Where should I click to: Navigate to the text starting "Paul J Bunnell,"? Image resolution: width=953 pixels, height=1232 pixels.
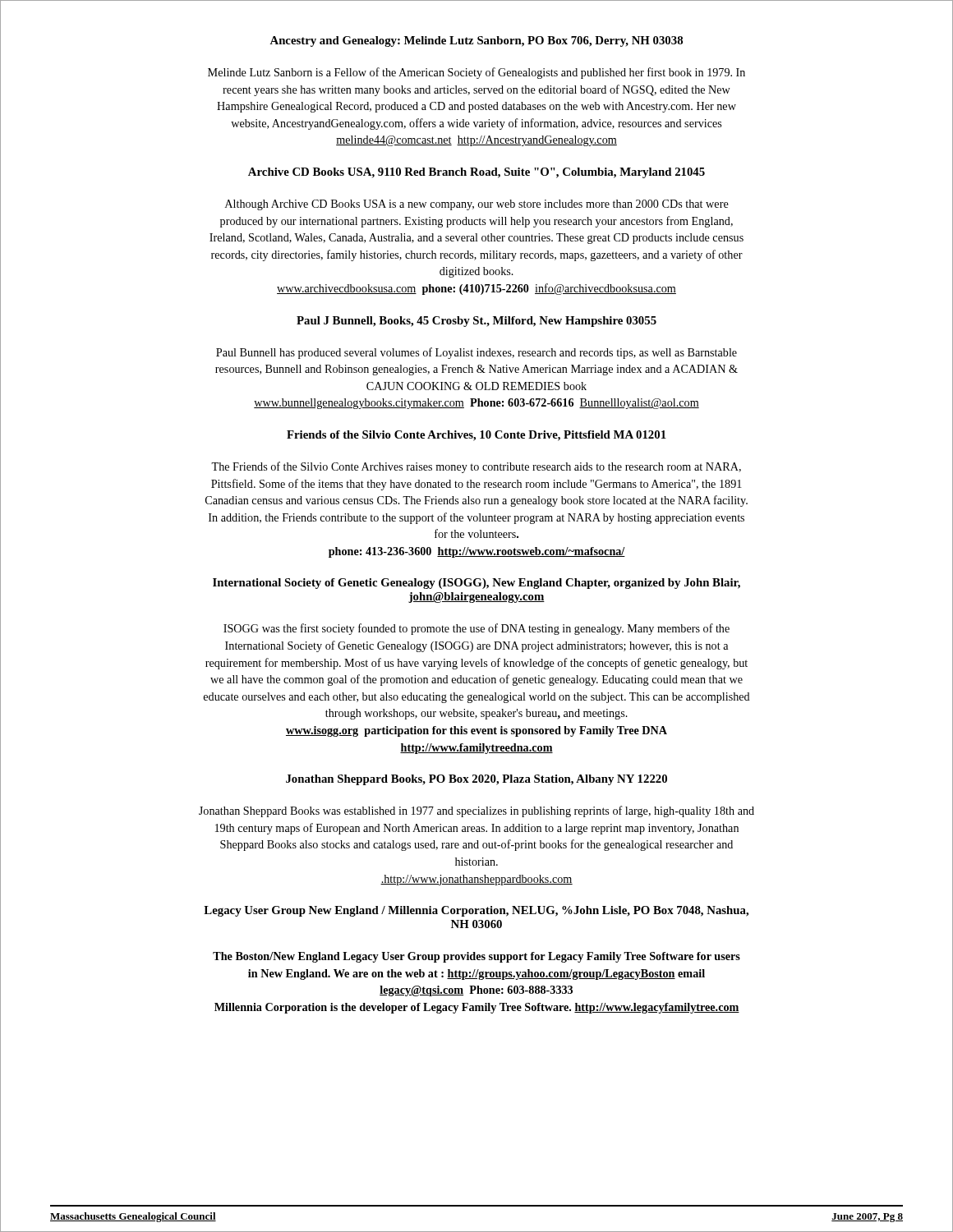476,320
